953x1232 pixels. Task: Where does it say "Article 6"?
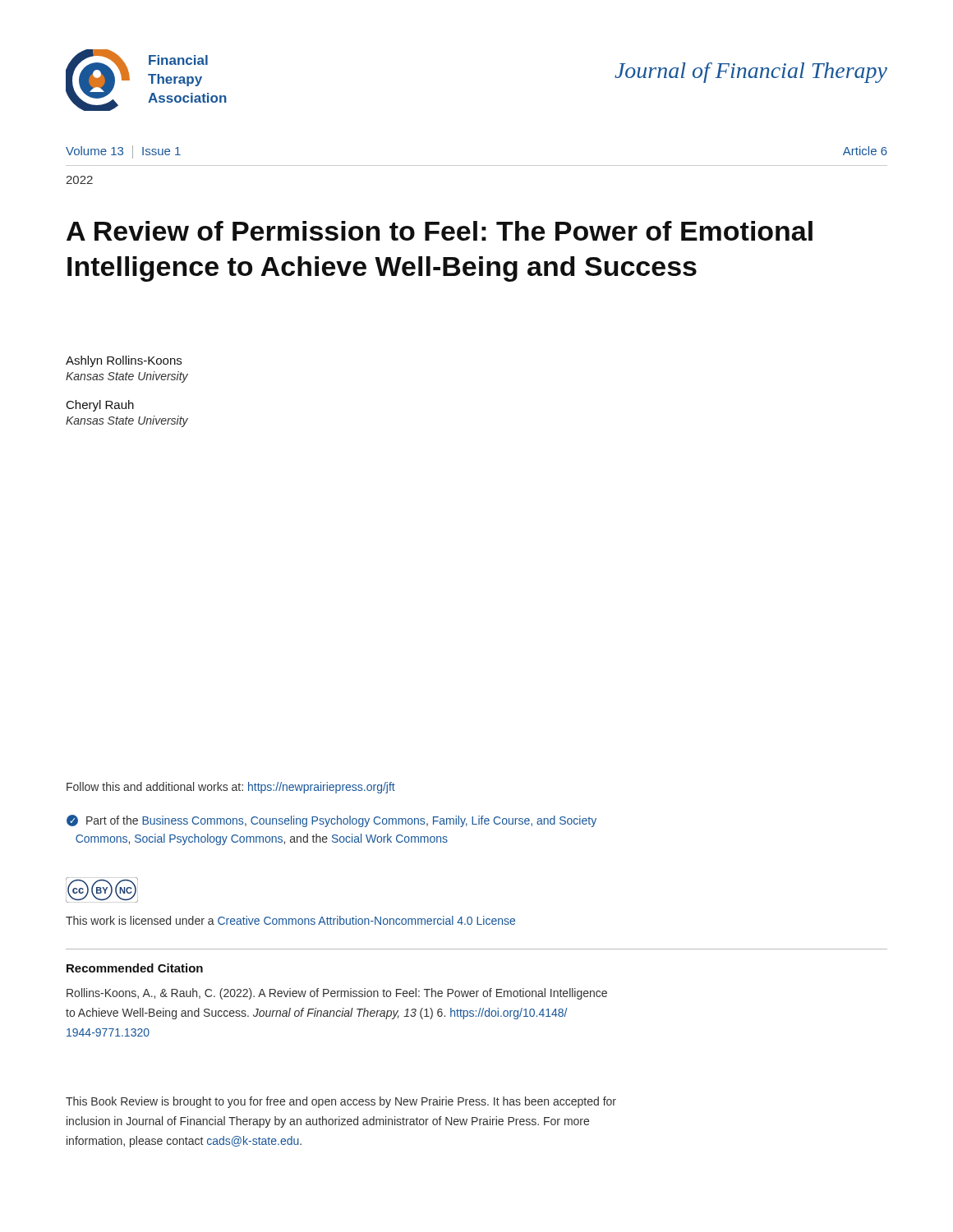[865, 151]
